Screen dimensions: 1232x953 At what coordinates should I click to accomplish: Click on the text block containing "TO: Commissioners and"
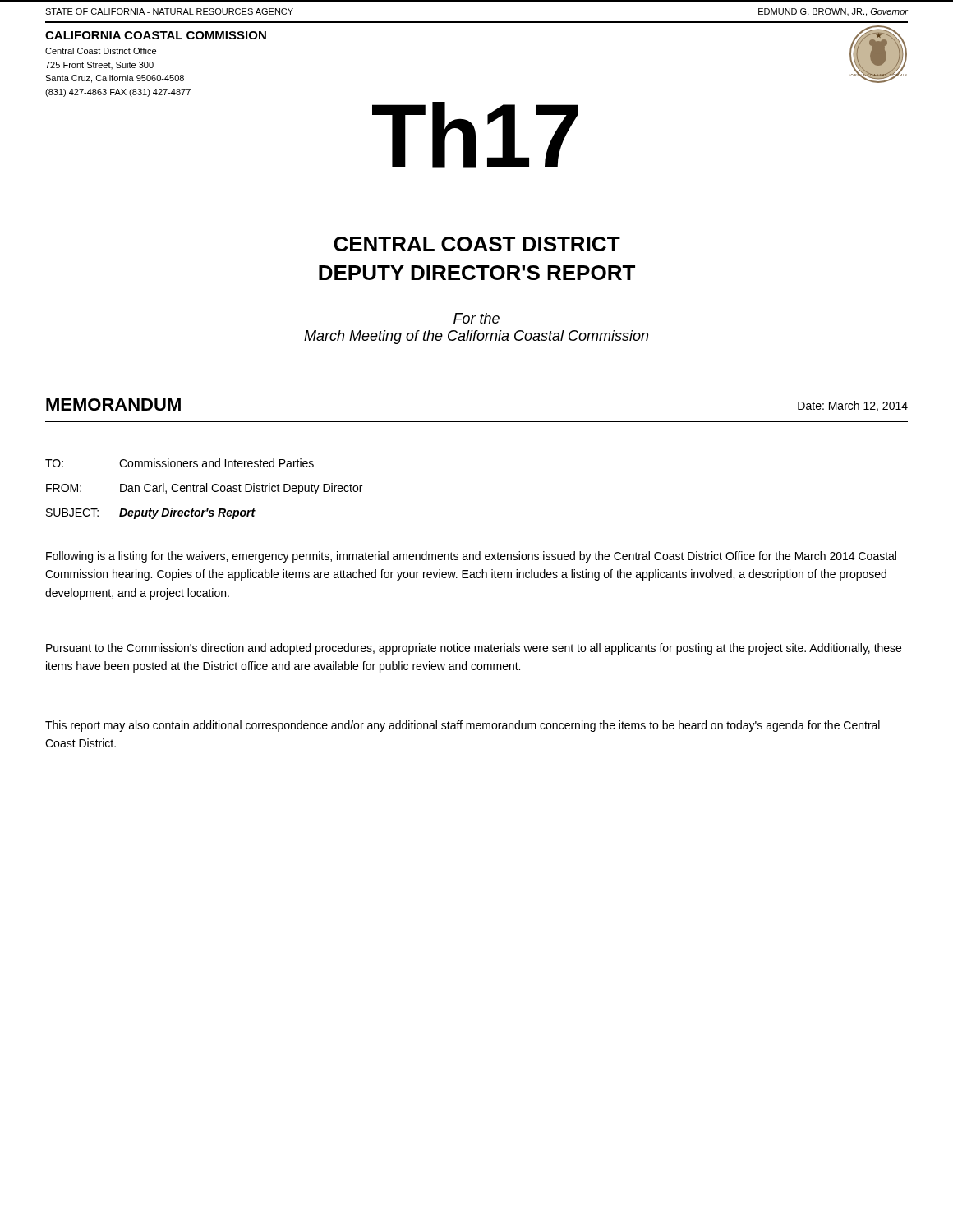[180, 464]
